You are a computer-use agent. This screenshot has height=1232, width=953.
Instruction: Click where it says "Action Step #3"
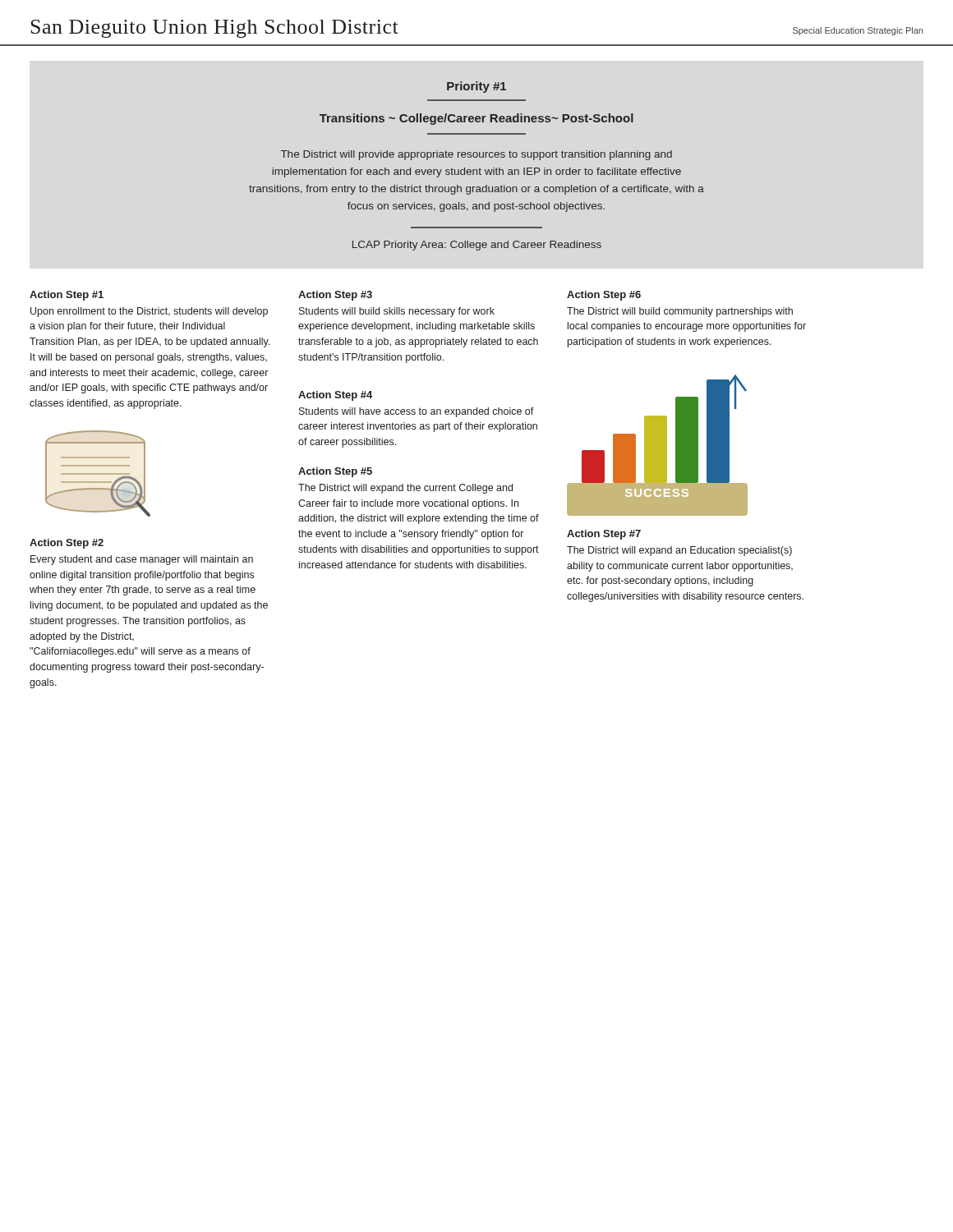[335, 294]
